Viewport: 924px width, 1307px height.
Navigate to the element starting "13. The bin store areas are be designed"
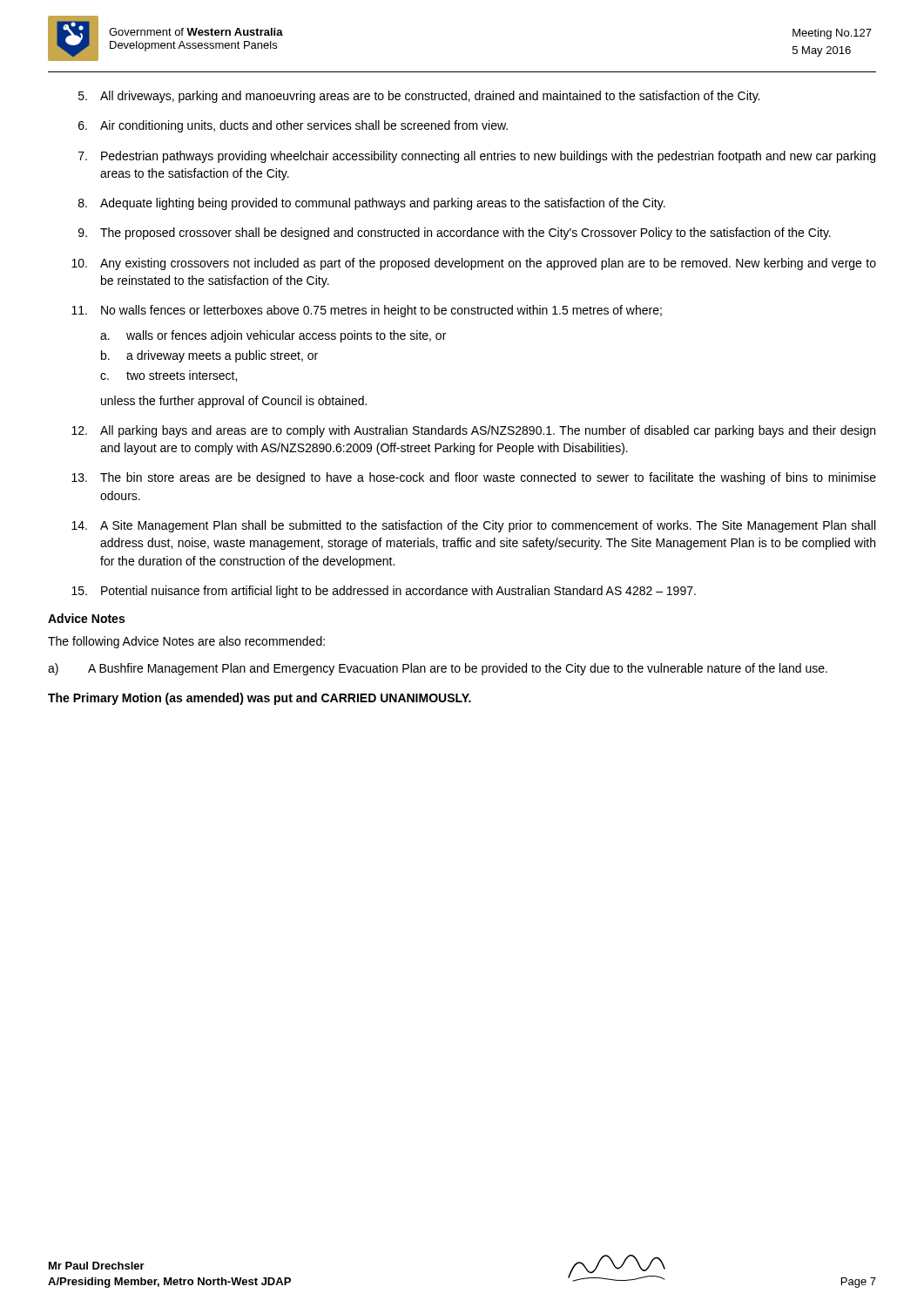coord(462,487)
